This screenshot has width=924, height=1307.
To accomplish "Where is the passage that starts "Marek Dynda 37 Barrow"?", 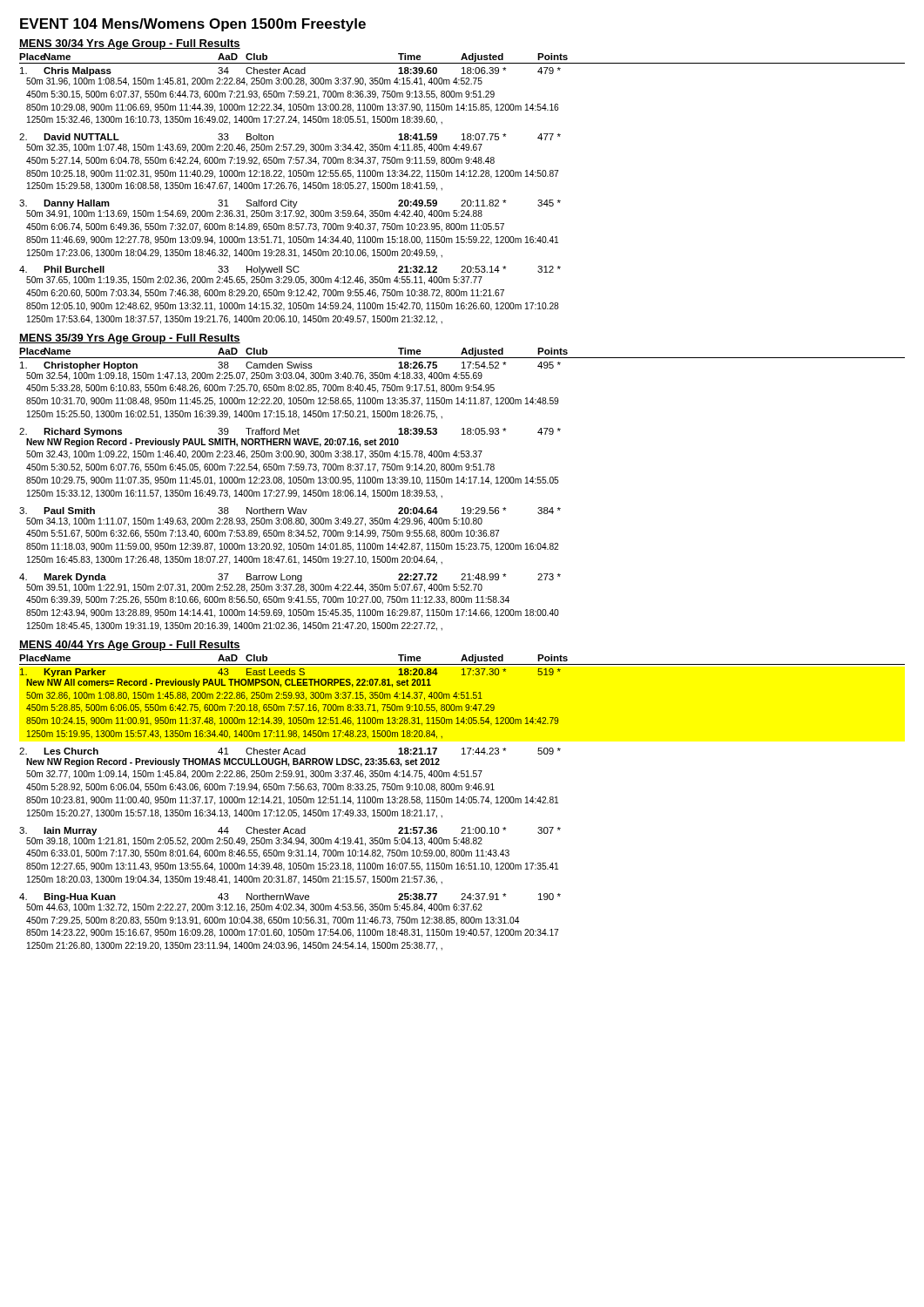I will pos(462,602).
